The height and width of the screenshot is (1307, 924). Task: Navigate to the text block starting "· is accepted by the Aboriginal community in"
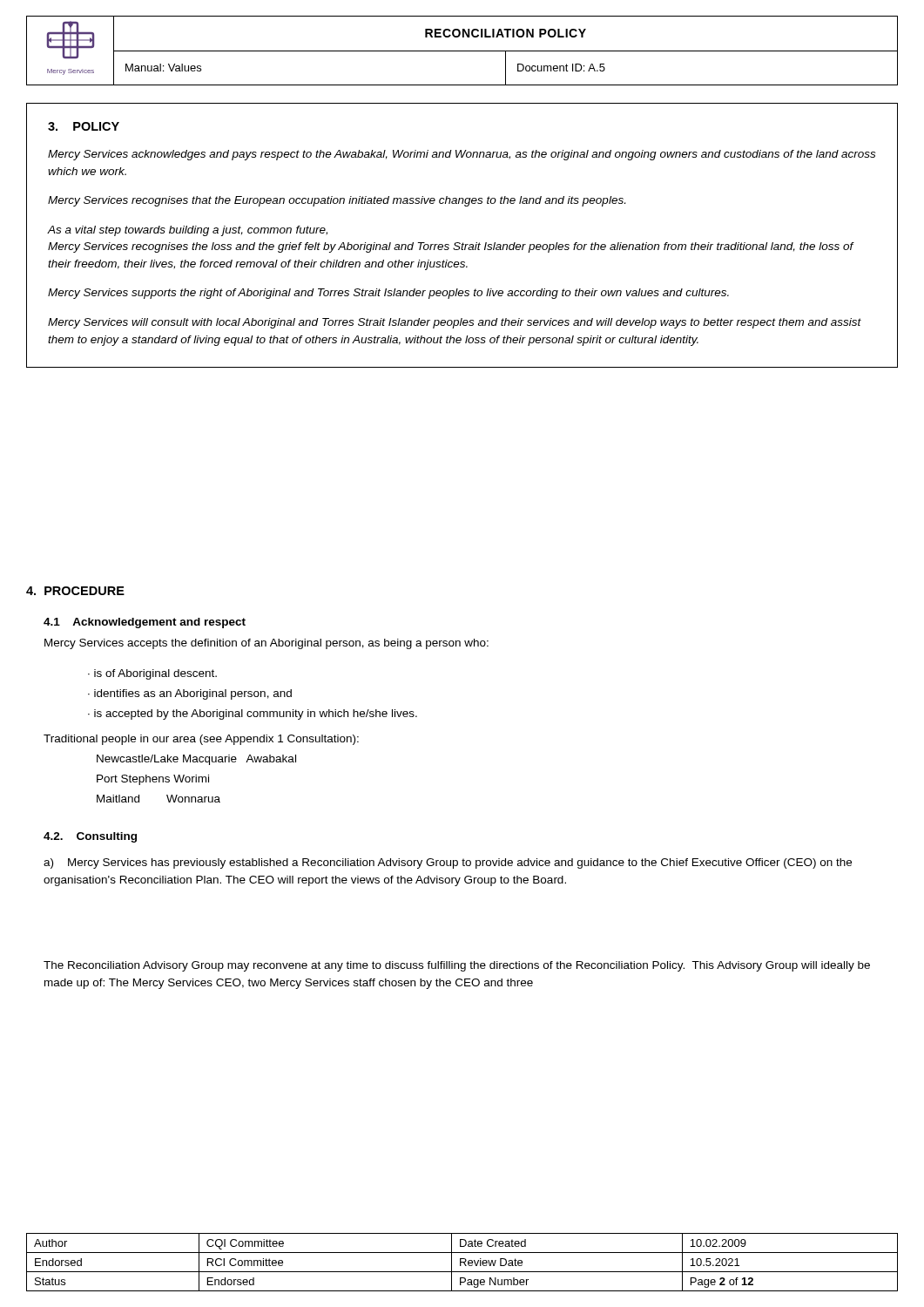coord(252,713)
